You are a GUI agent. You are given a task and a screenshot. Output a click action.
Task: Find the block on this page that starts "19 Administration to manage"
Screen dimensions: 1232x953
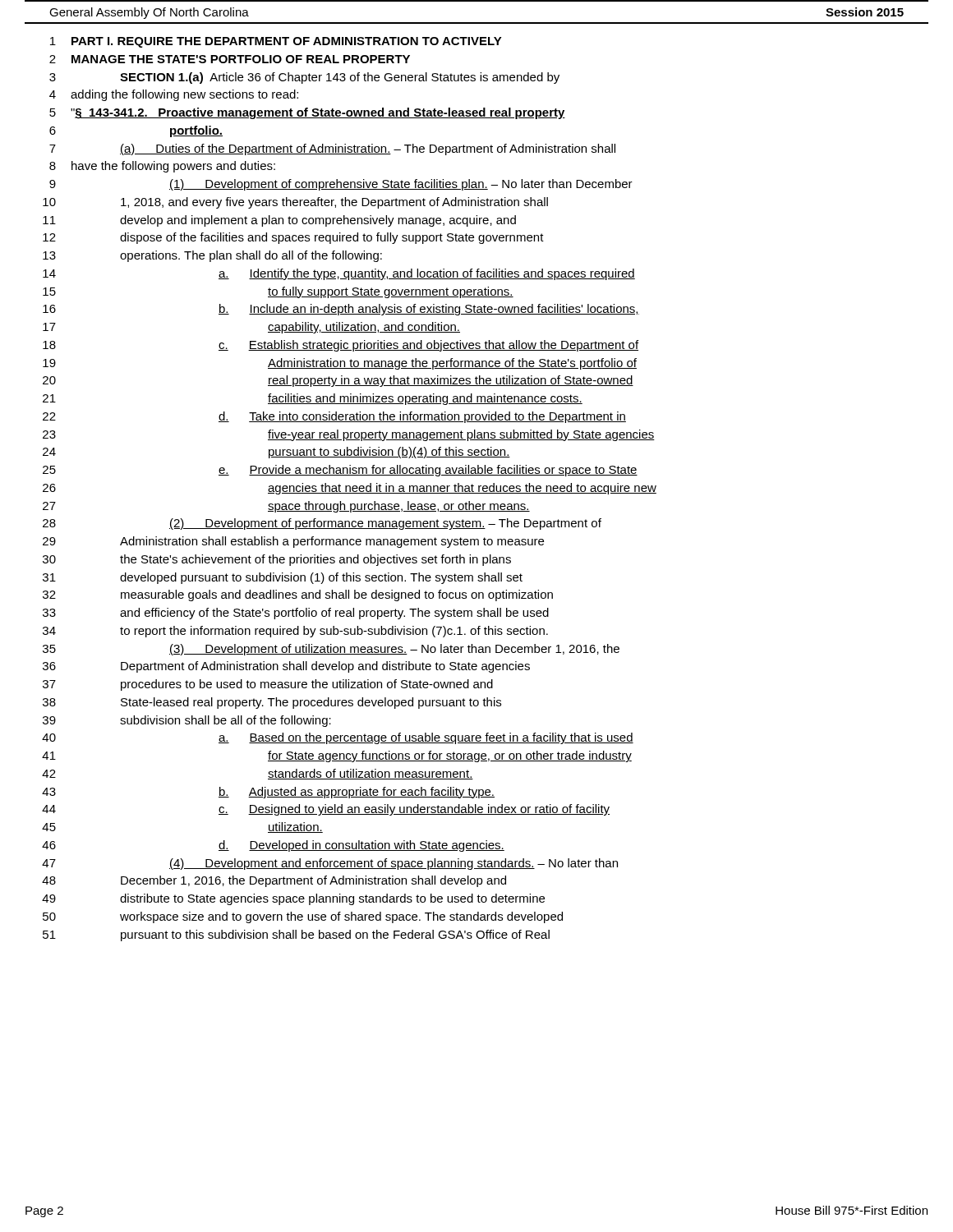(x=476, y=363)
